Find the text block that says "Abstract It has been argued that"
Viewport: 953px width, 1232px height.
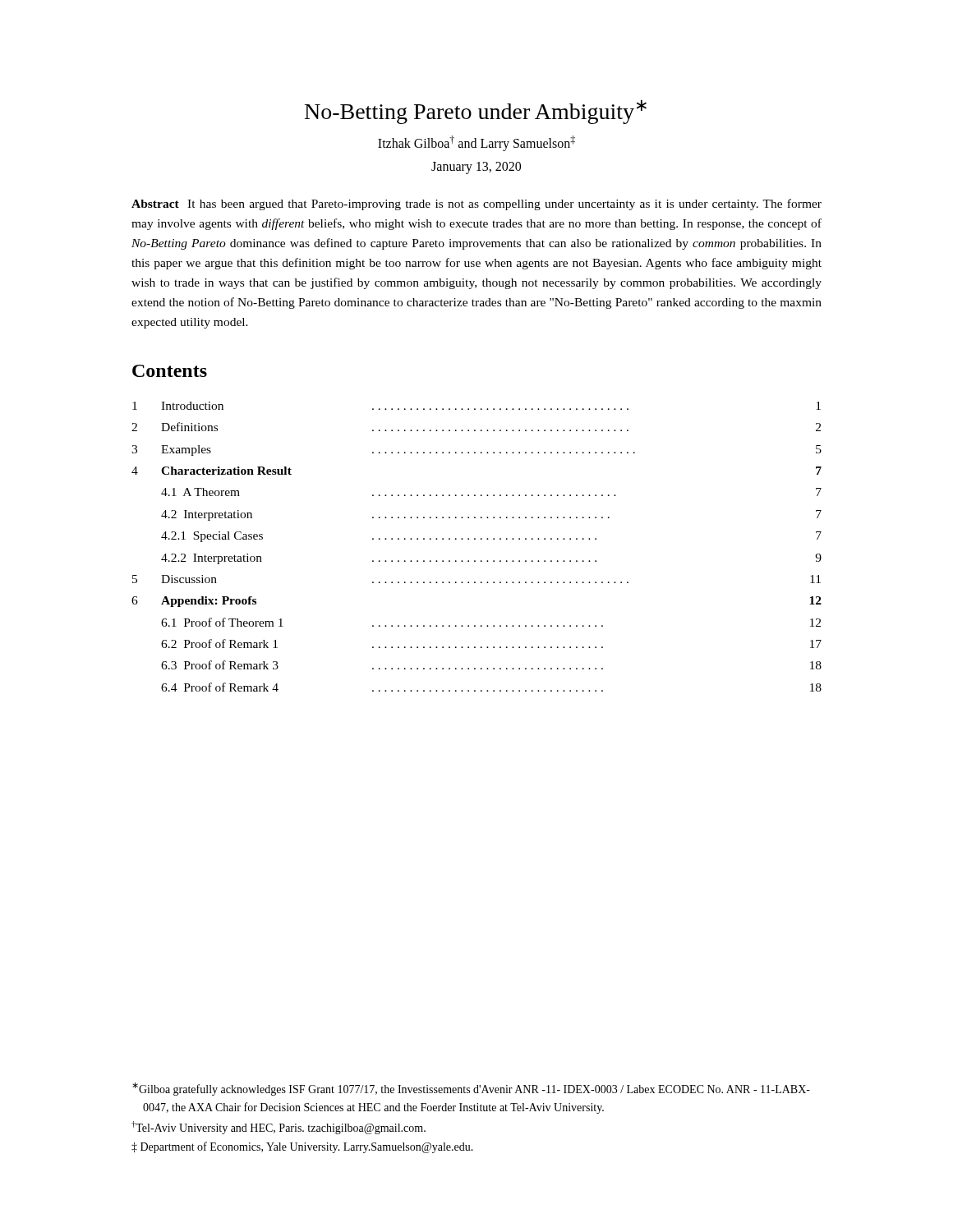click(476, 262)
